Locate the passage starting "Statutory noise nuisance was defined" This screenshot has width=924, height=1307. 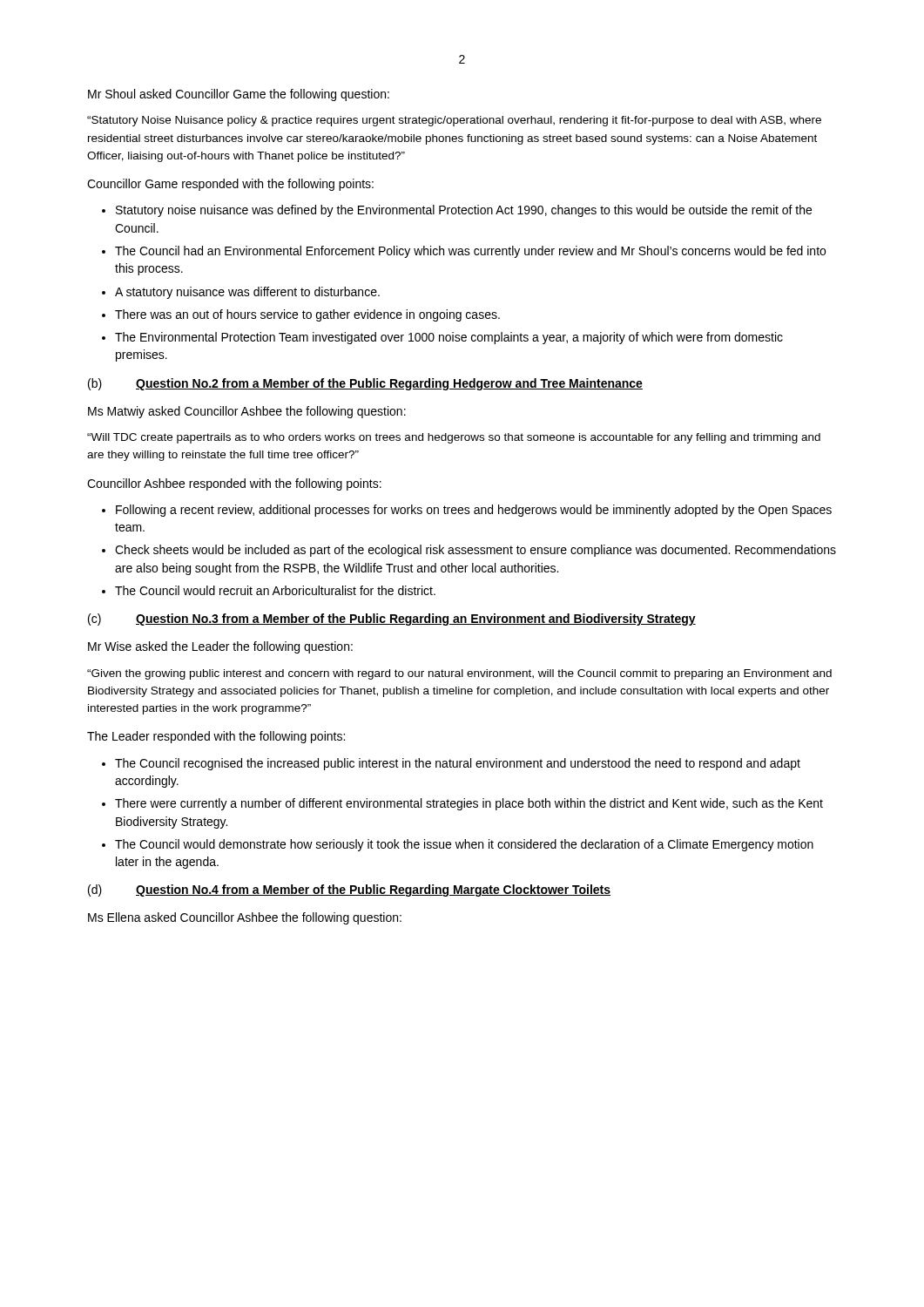464,219
